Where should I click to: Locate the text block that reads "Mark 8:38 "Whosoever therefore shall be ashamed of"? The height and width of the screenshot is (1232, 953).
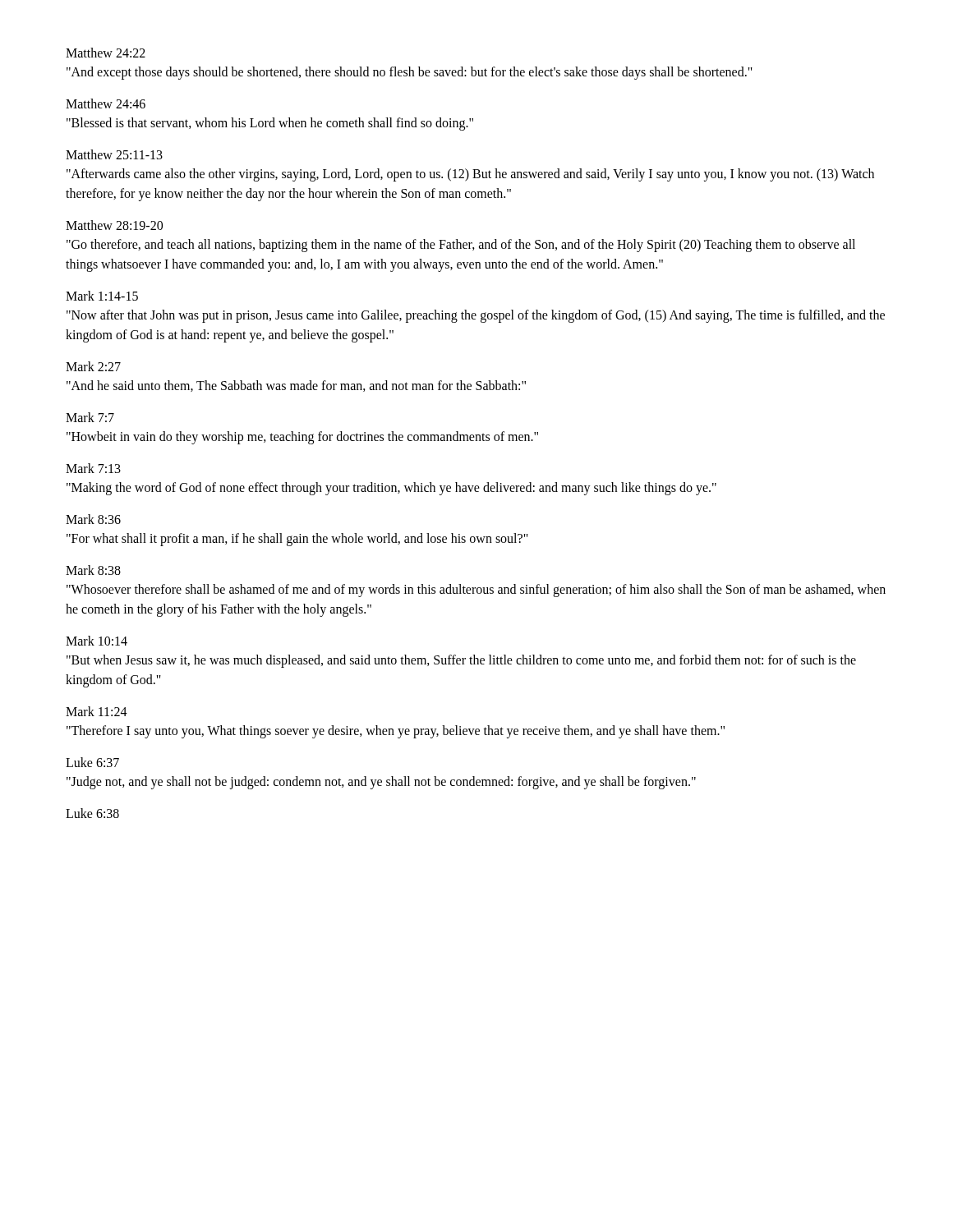tap(476, 591)
